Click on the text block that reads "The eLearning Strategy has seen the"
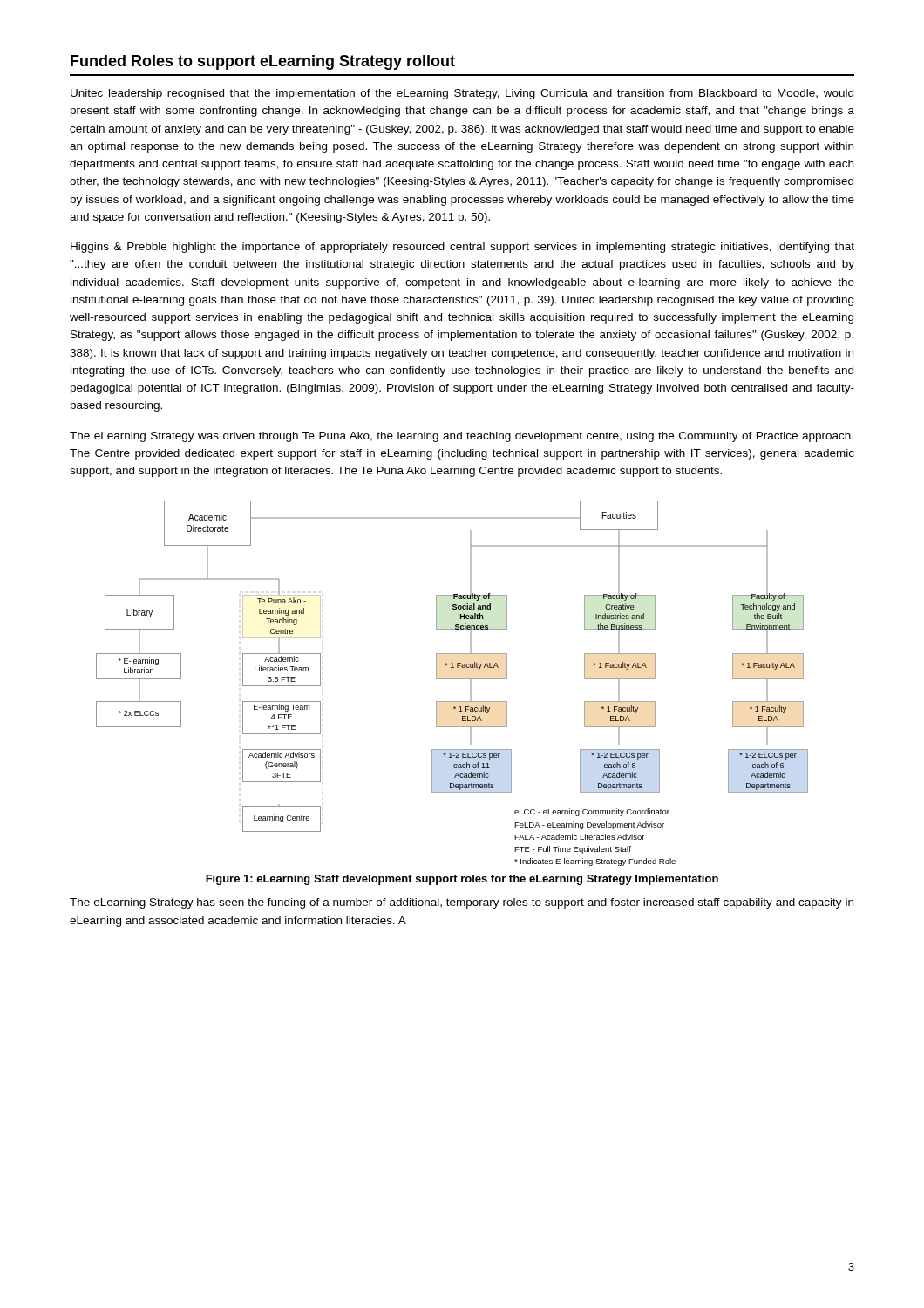 pyautogui.click(x=462, y=911)
